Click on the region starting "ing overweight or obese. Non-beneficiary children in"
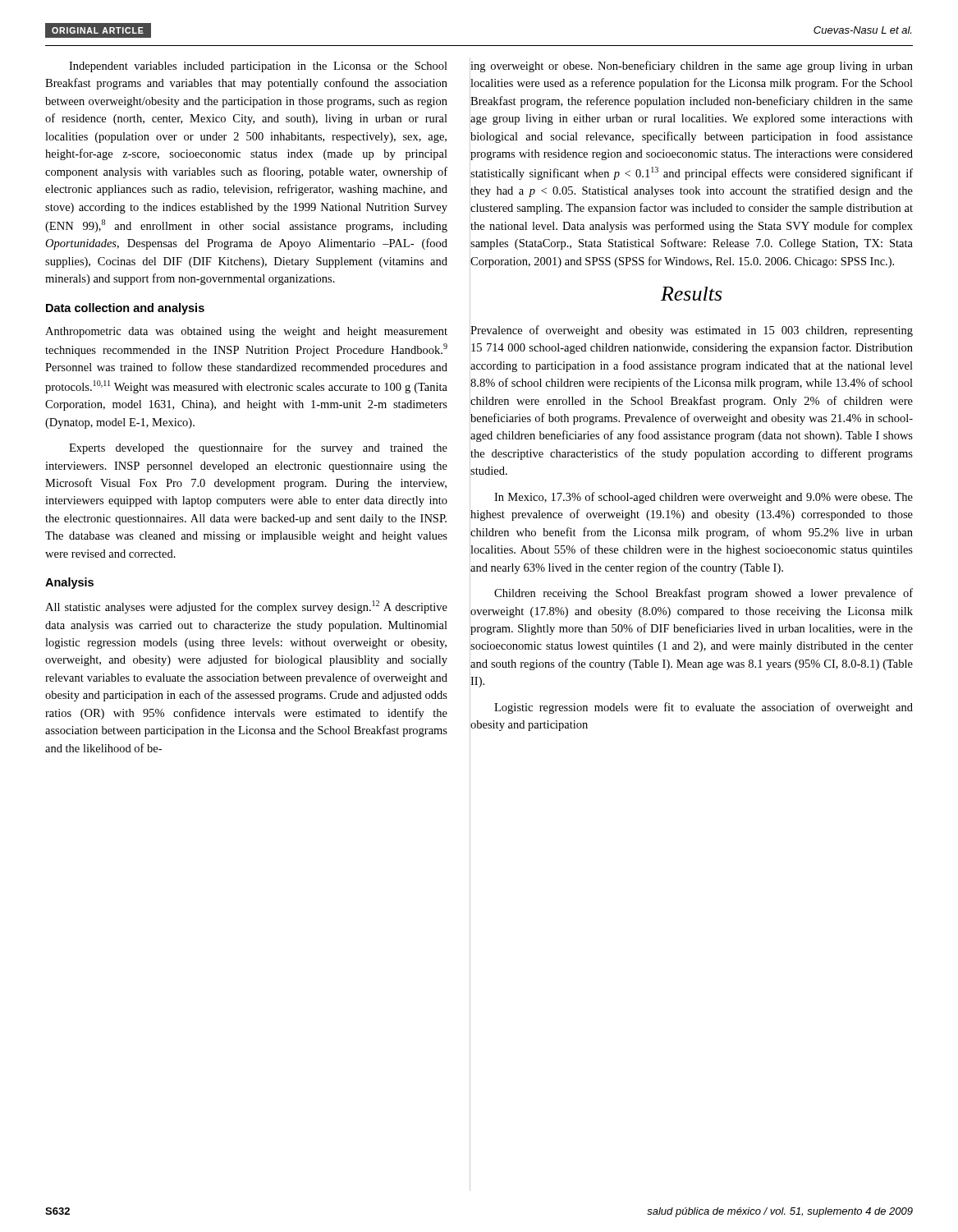958x1232 pixels. [x=692, y=164]
